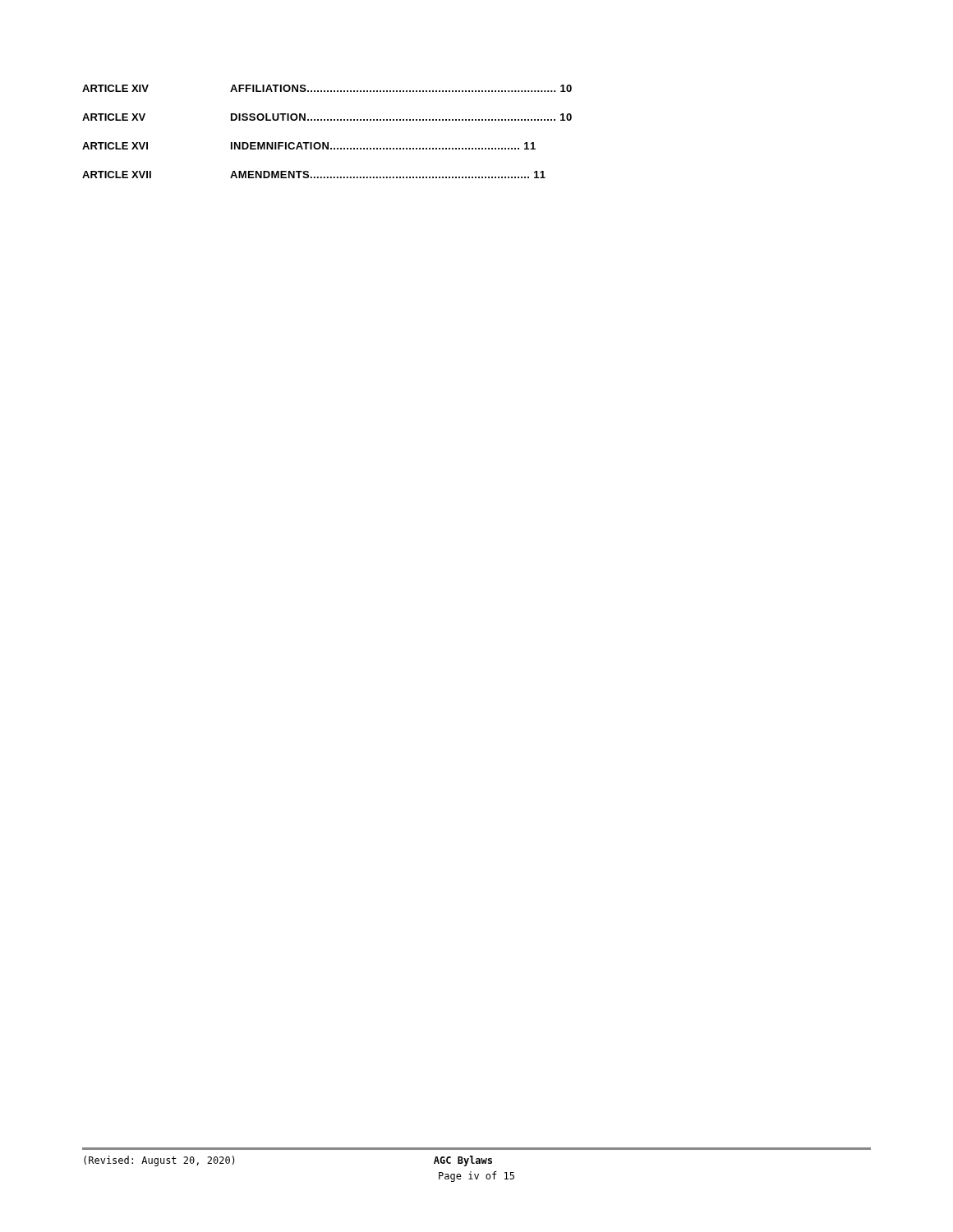953x1232 pixels.
Task: Locate the block starting "ARTICLE XVII AMENDMENTS"
Action: pos(476,175)
